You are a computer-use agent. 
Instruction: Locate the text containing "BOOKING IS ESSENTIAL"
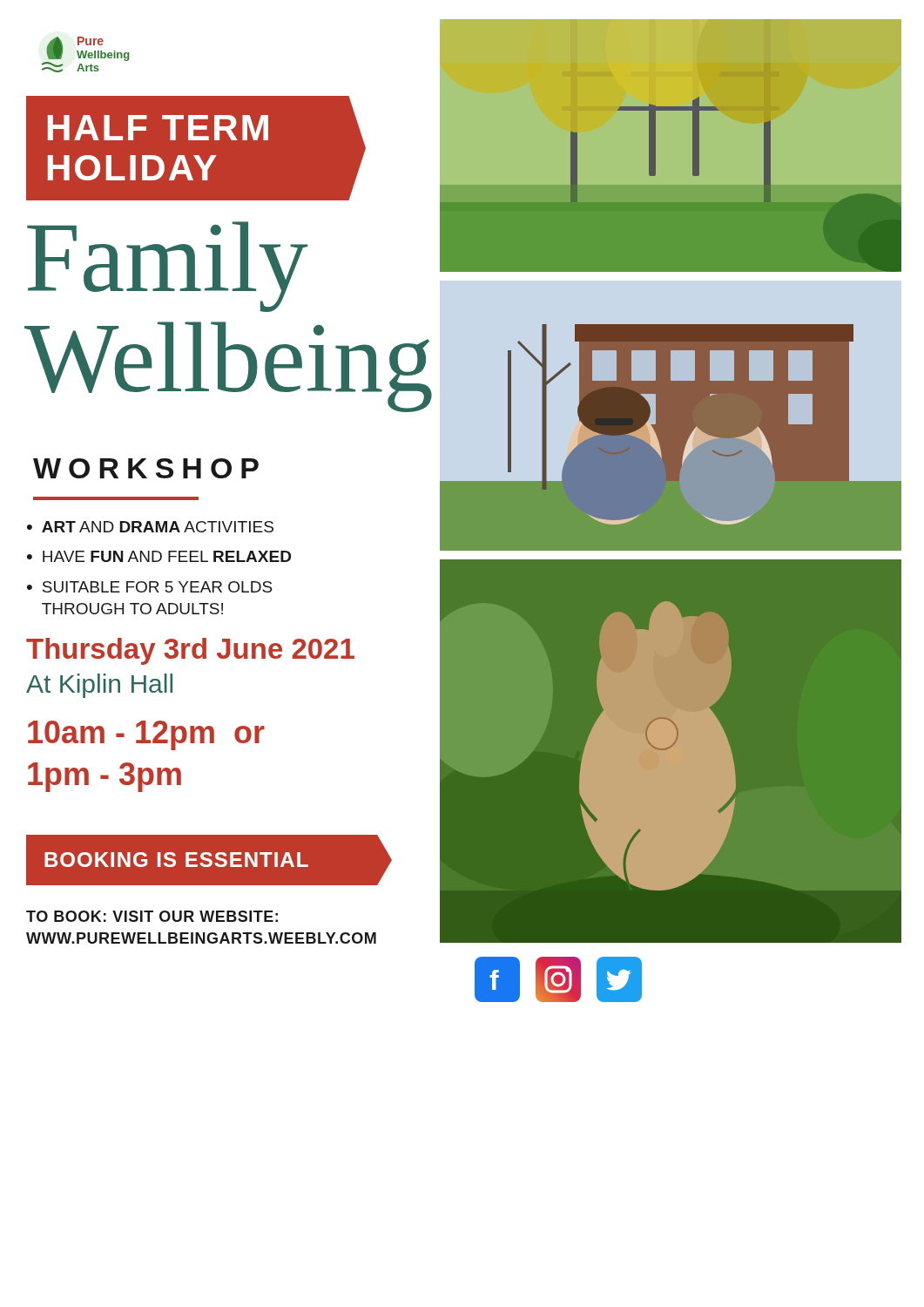[x=176, y=860]
